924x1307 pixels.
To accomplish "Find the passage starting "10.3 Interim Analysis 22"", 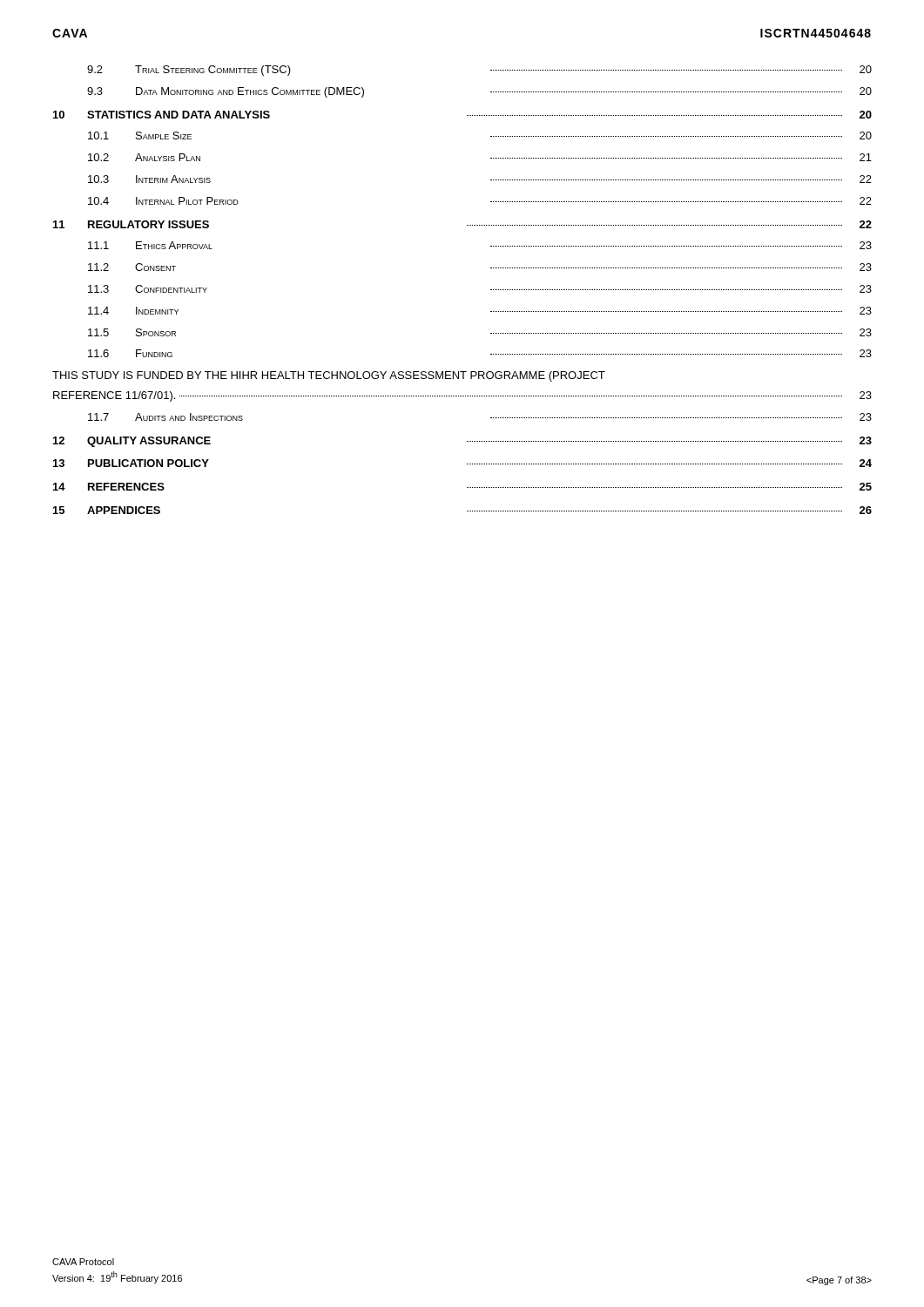I will [94, 179].
